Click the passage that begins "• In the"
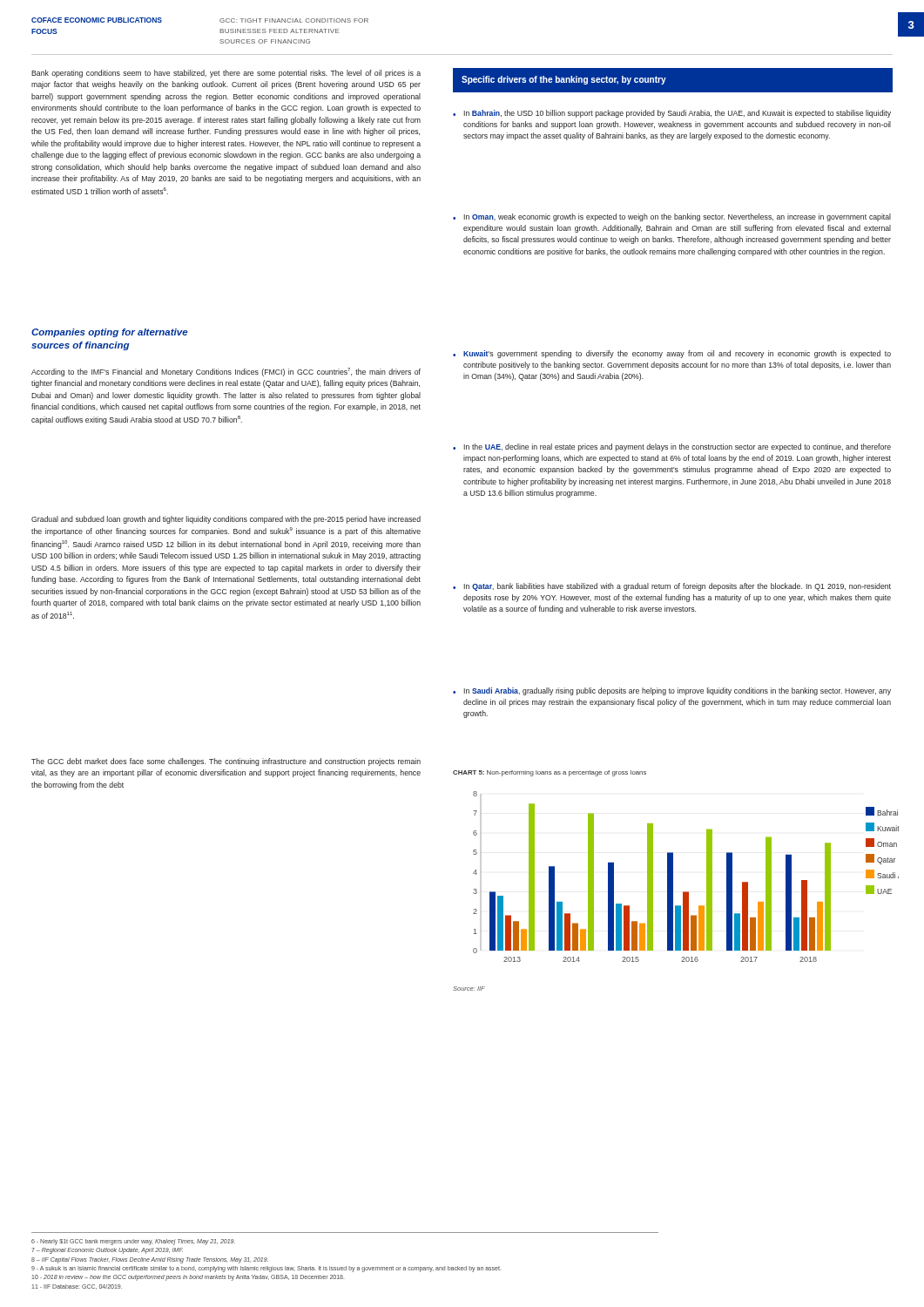The image size is (924, 1307). [677, 470]
